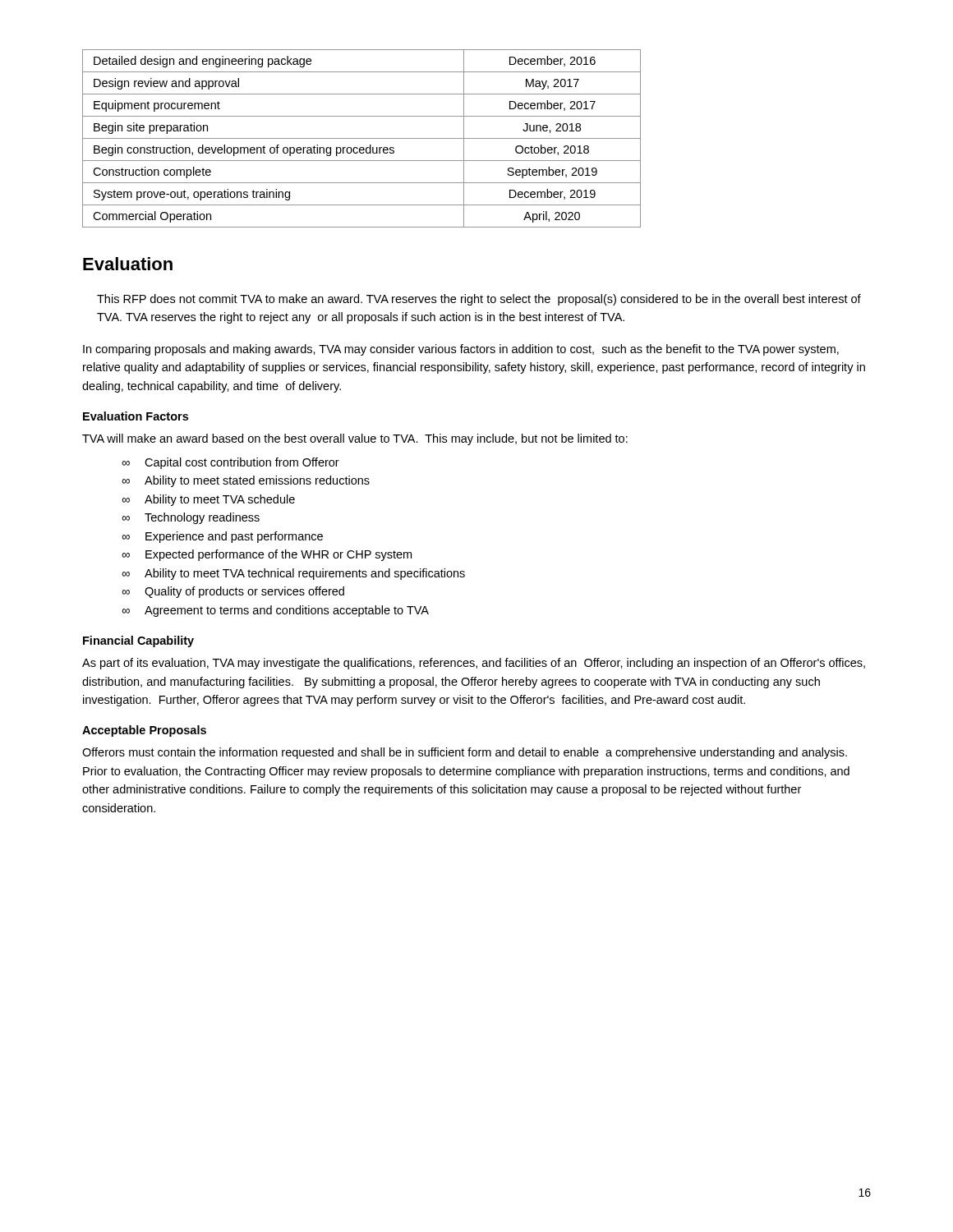Screen dimensions: 1232x953
Task: Find the list item that reads "∞Expected performance of the WHR or"
Action: (x=267, y=555)
